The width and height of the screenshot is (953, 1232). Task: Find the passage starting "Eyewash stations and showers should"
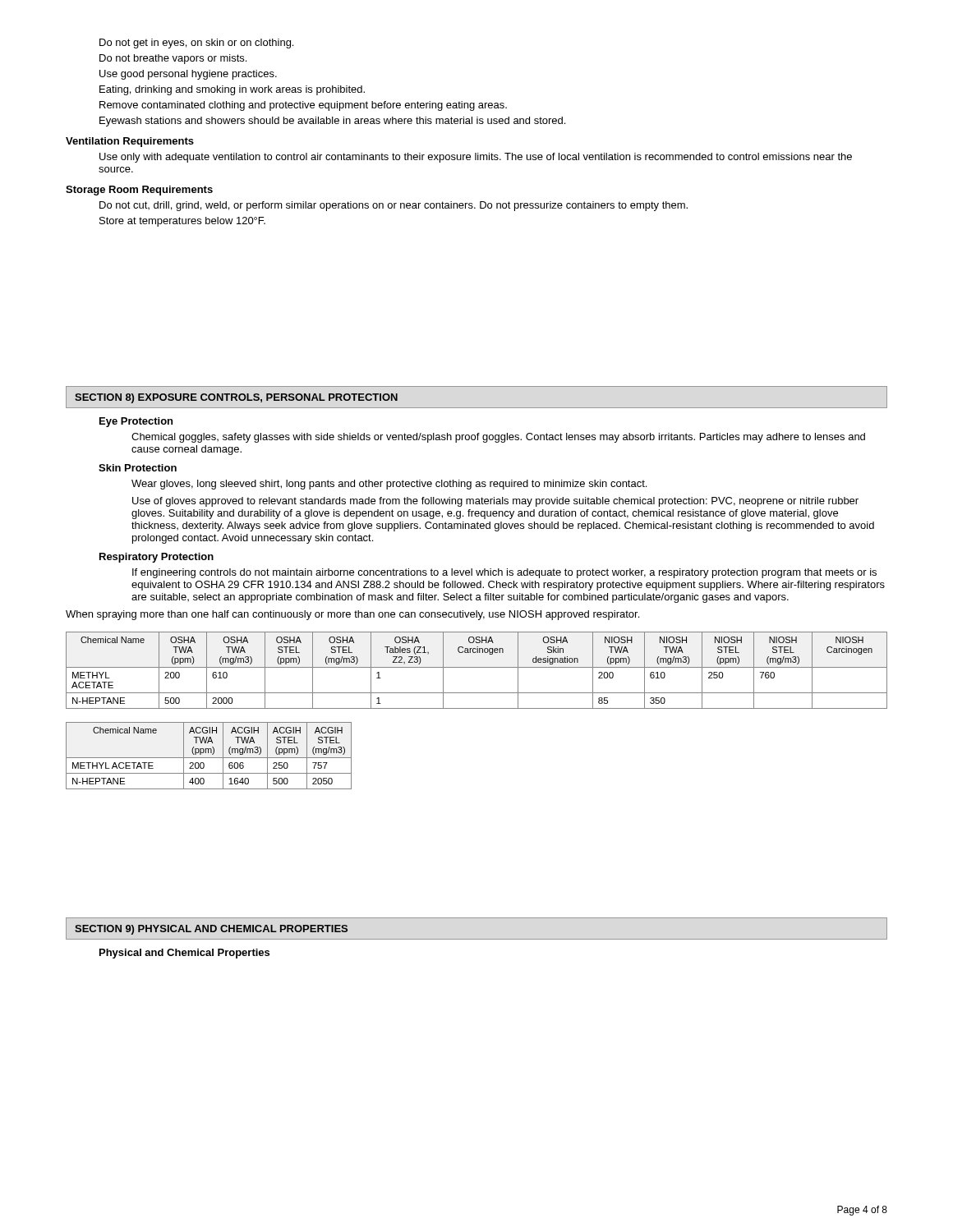click(493, 120)
